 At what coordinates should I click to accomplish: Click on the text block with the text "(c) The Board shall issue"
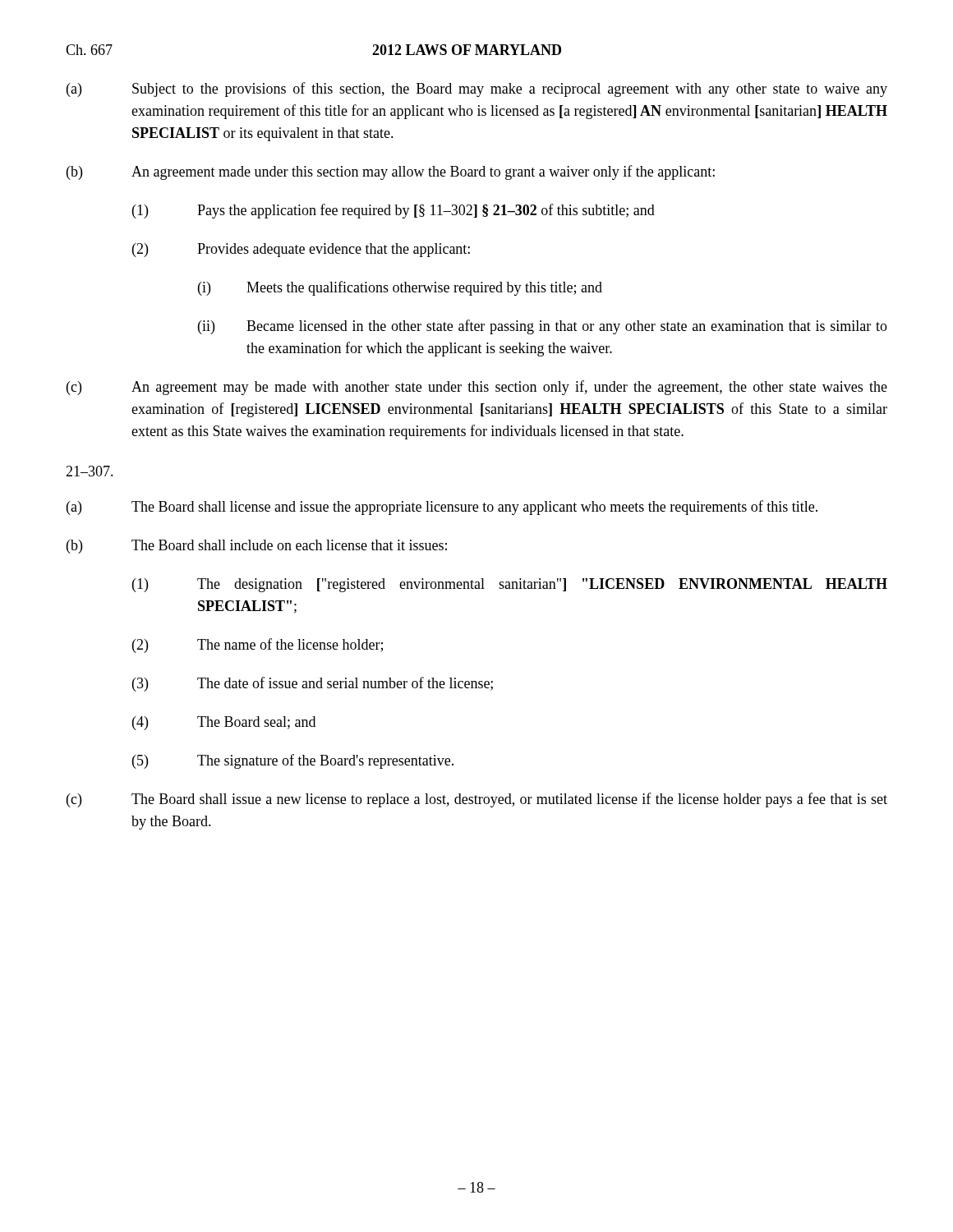476,811
